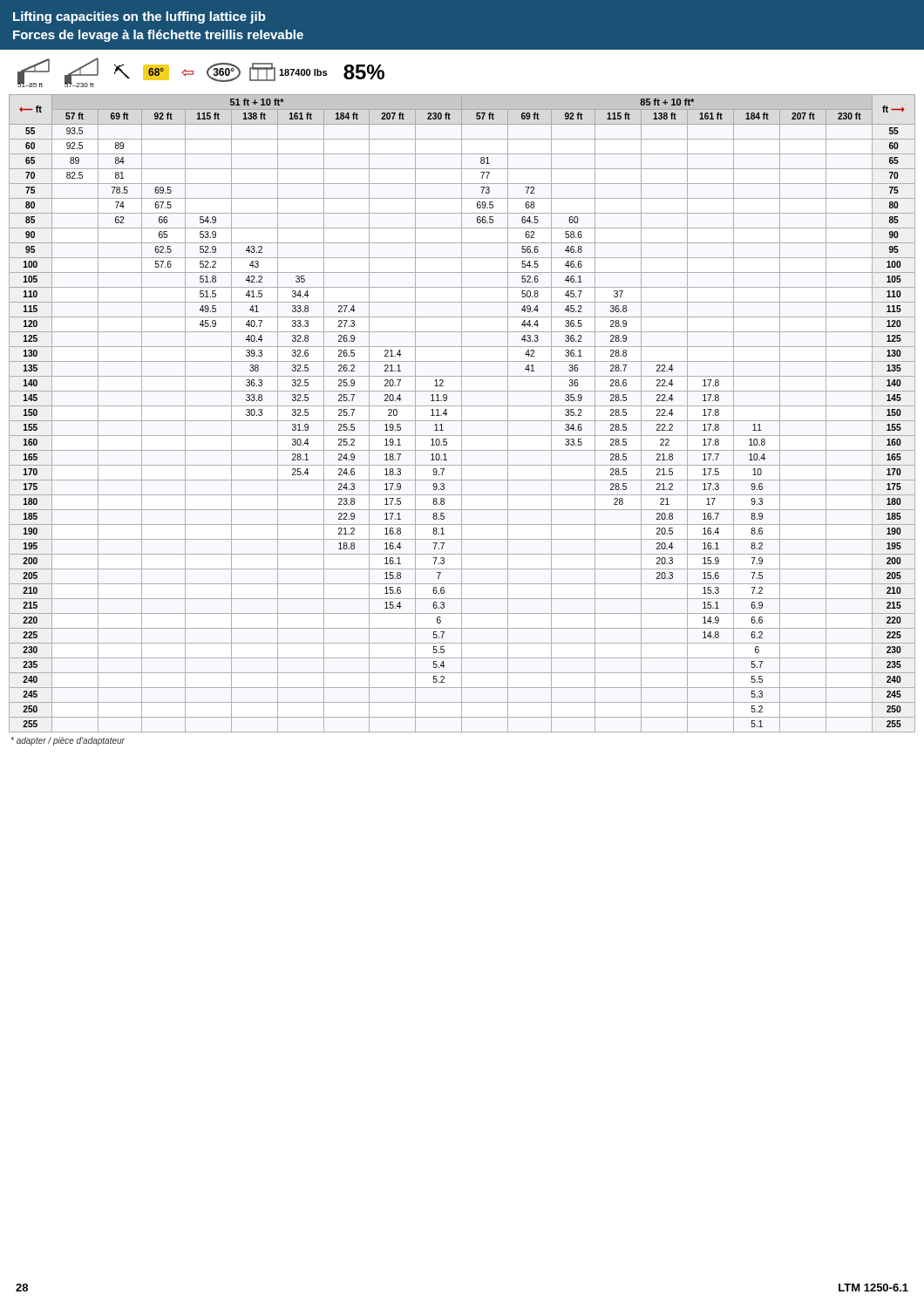The height and width of the screenshot is (1308, 924).
Task: Select the element starting "adapter / pièce d'adaptateur"
Action: tap(67, 741)
